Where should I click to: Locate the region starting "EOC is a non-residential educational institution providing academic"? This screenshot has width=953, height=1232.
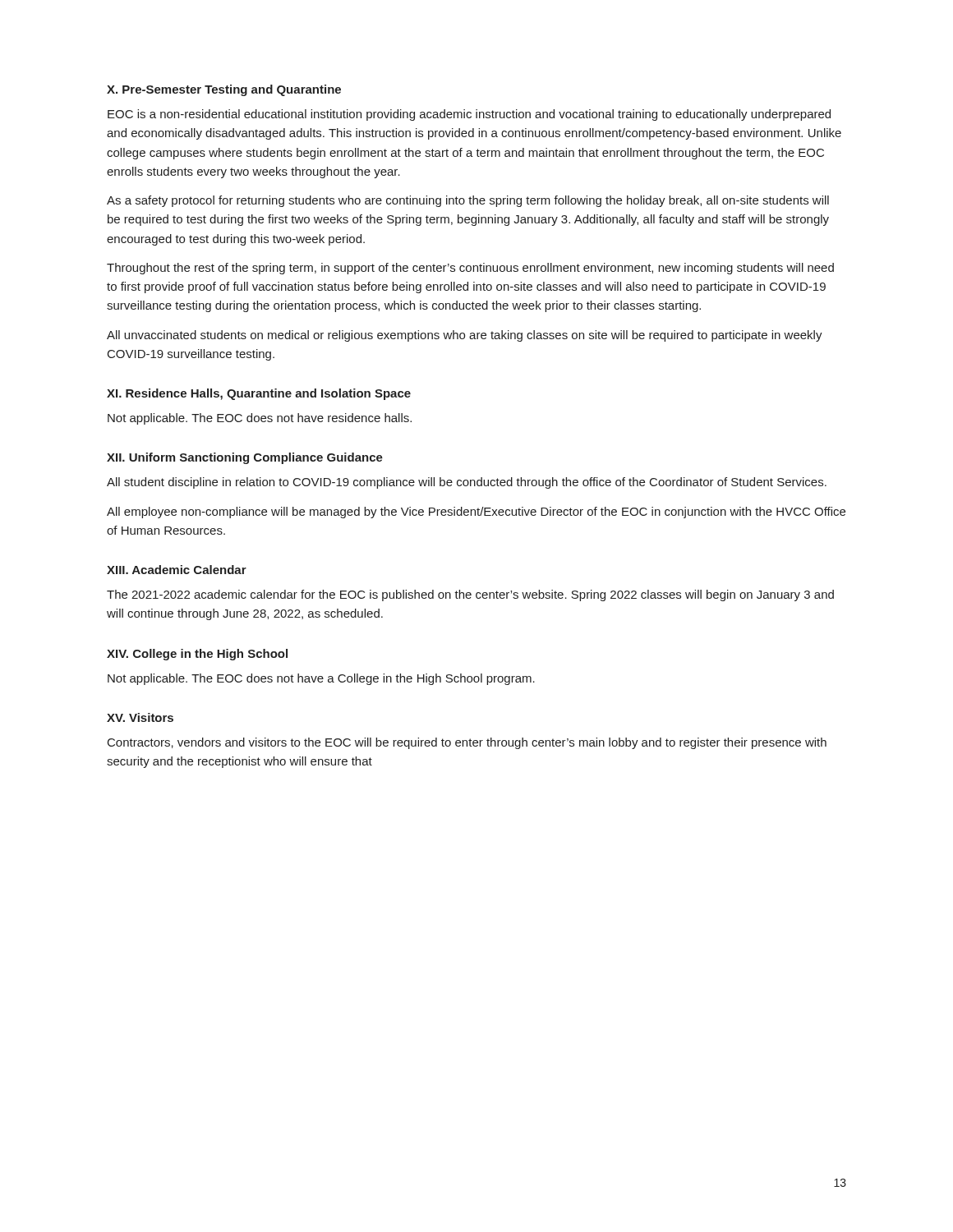[474, 142]
